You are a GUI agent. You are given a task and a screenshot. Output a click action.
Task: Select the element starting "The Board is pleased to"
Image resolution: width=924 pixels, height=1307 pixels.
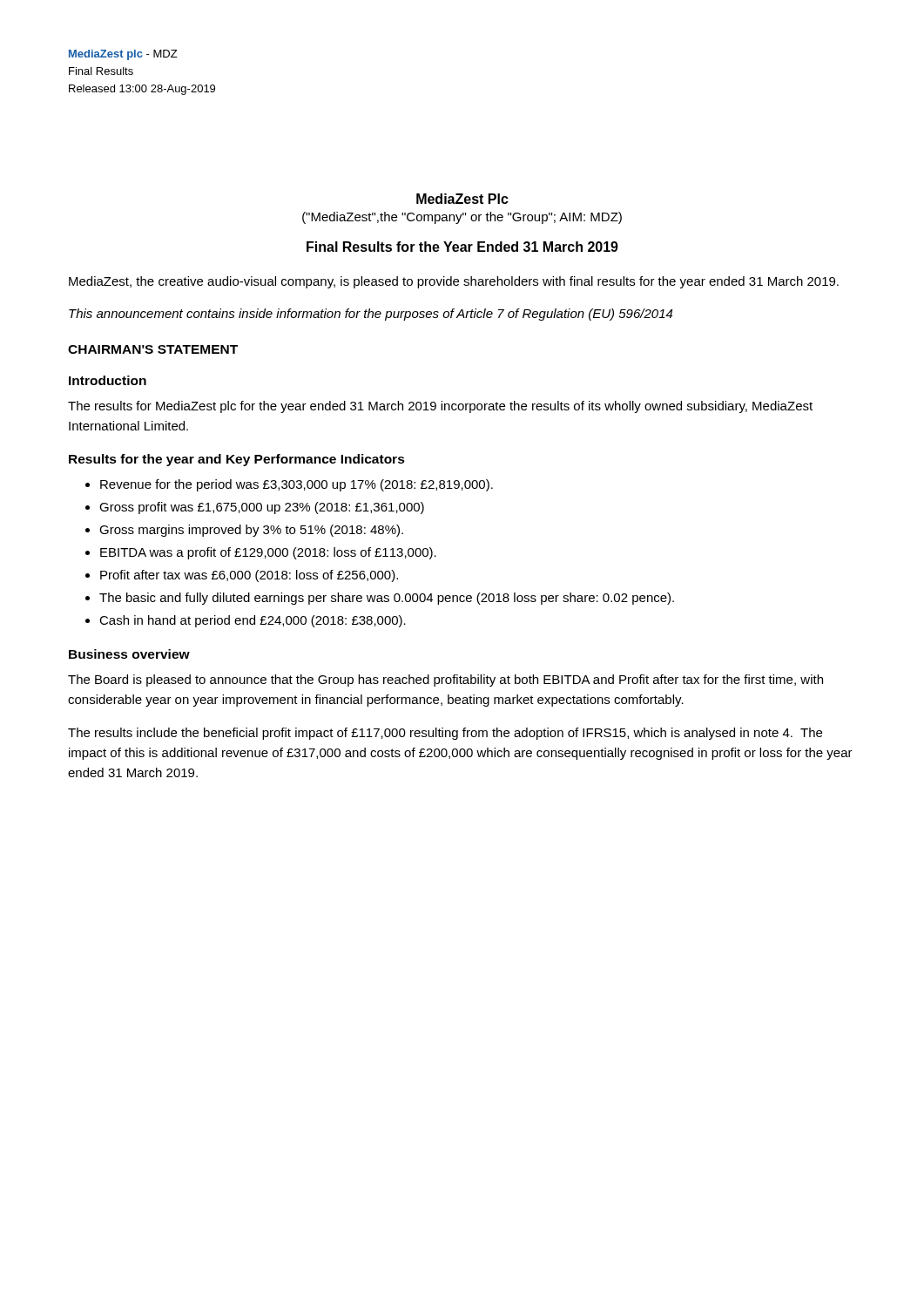tap(446, 689)
